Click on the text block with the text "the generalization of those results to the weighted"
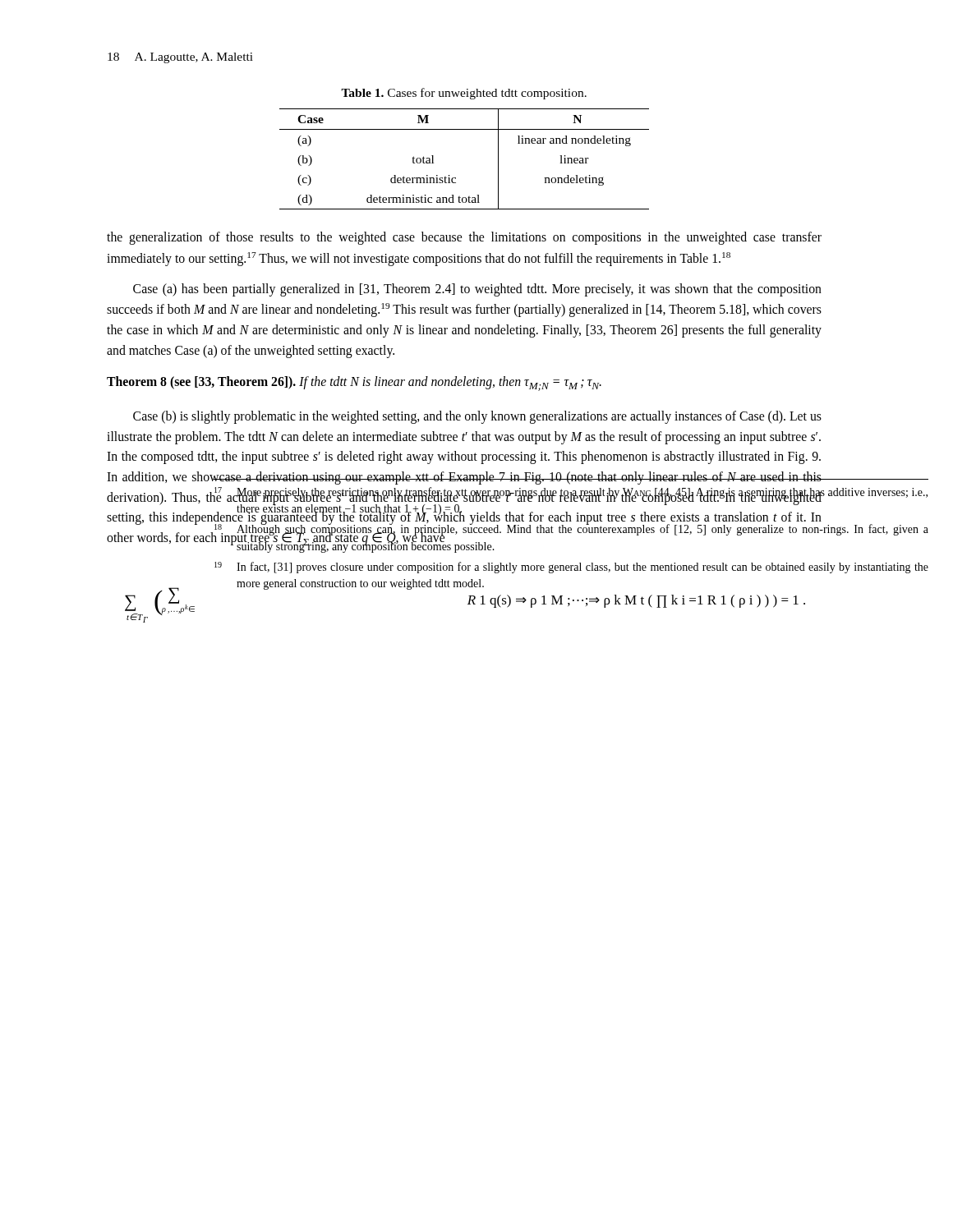 coord(464,248)
